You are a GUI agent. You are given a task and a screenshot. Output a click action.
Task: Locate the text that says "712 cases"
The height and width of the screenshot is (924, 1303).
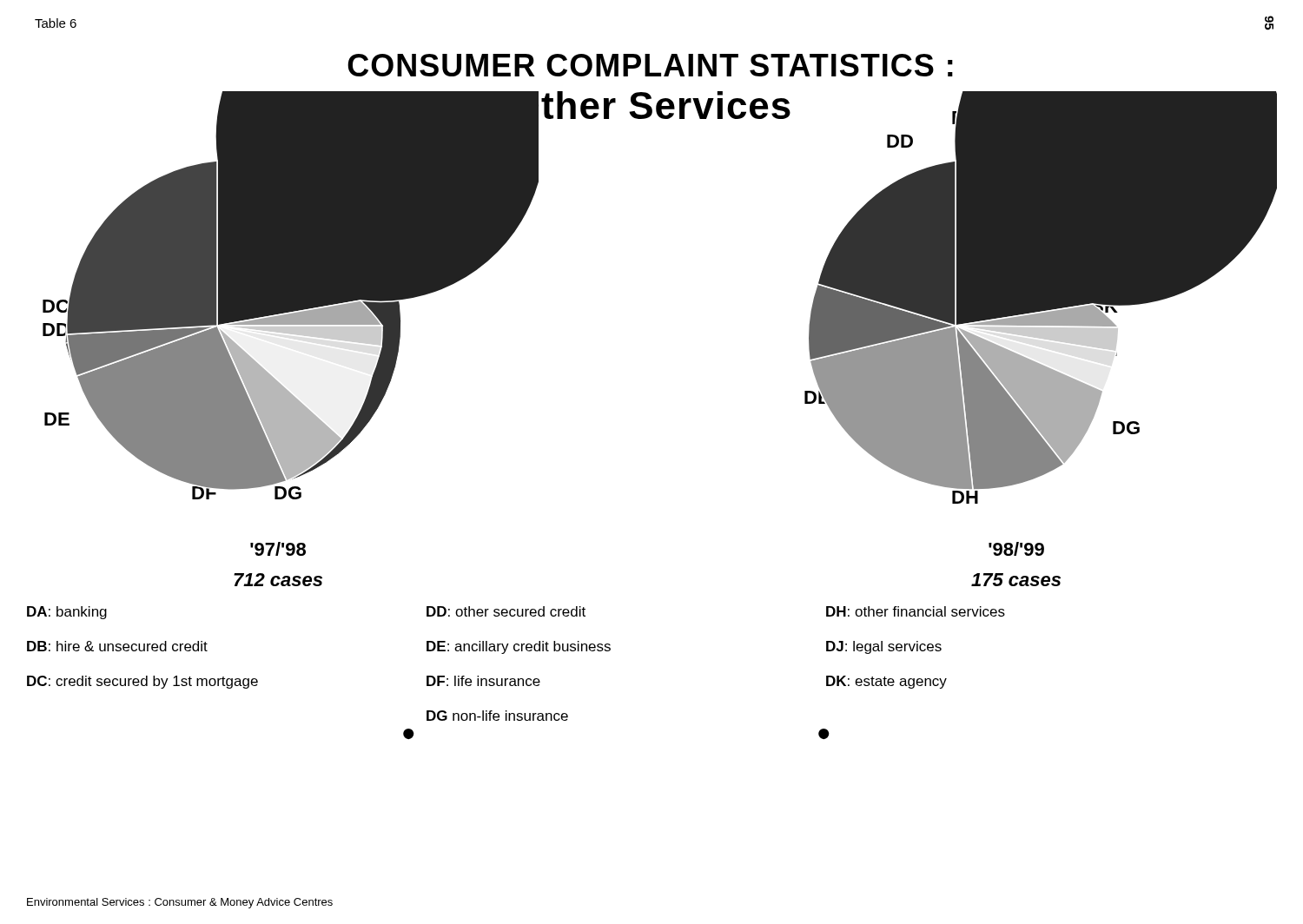(x=278, y=580)
